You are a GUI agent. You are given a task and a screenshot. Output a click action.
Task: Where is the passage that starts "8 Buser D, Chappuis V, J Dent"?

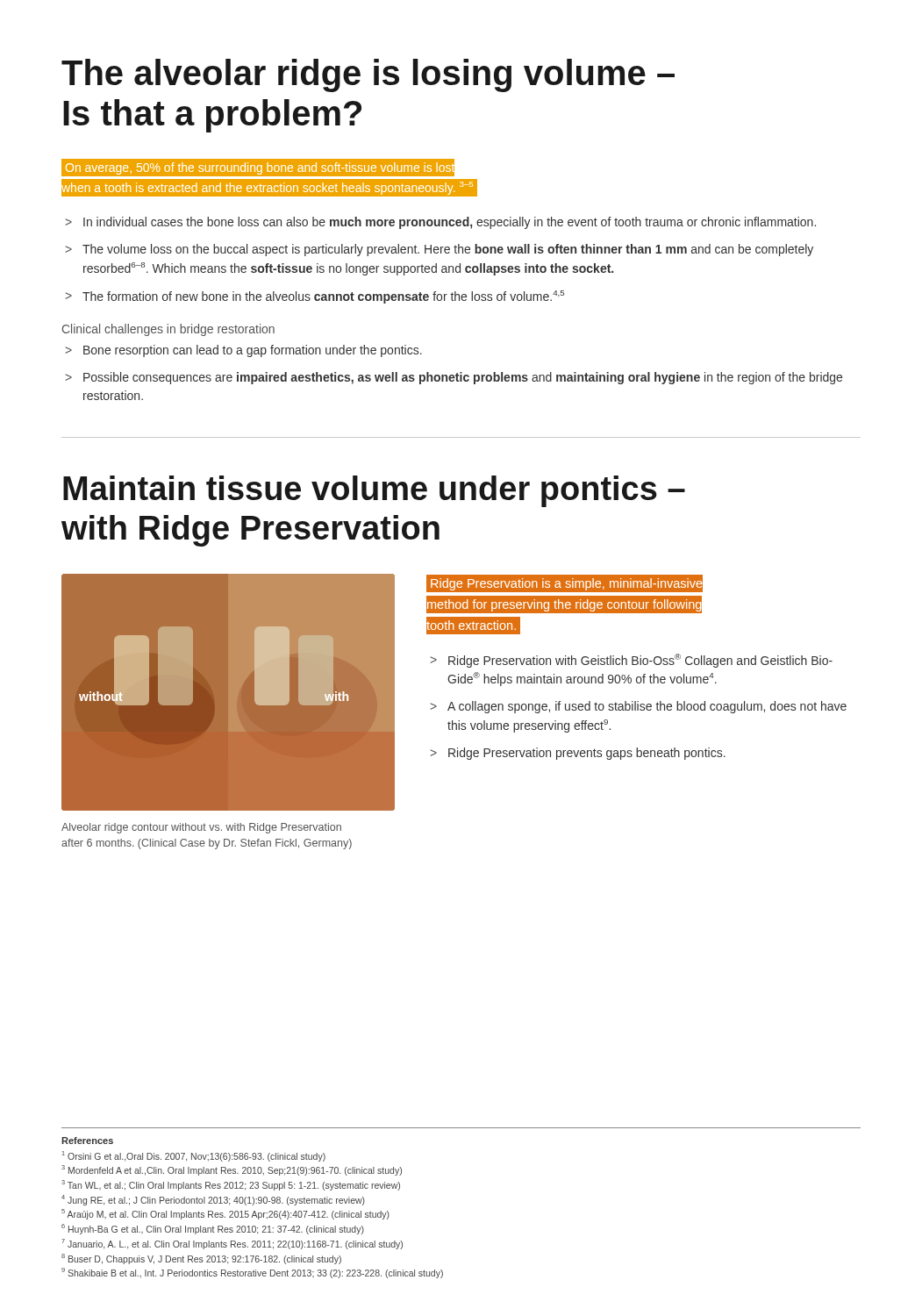(202, 1257)
